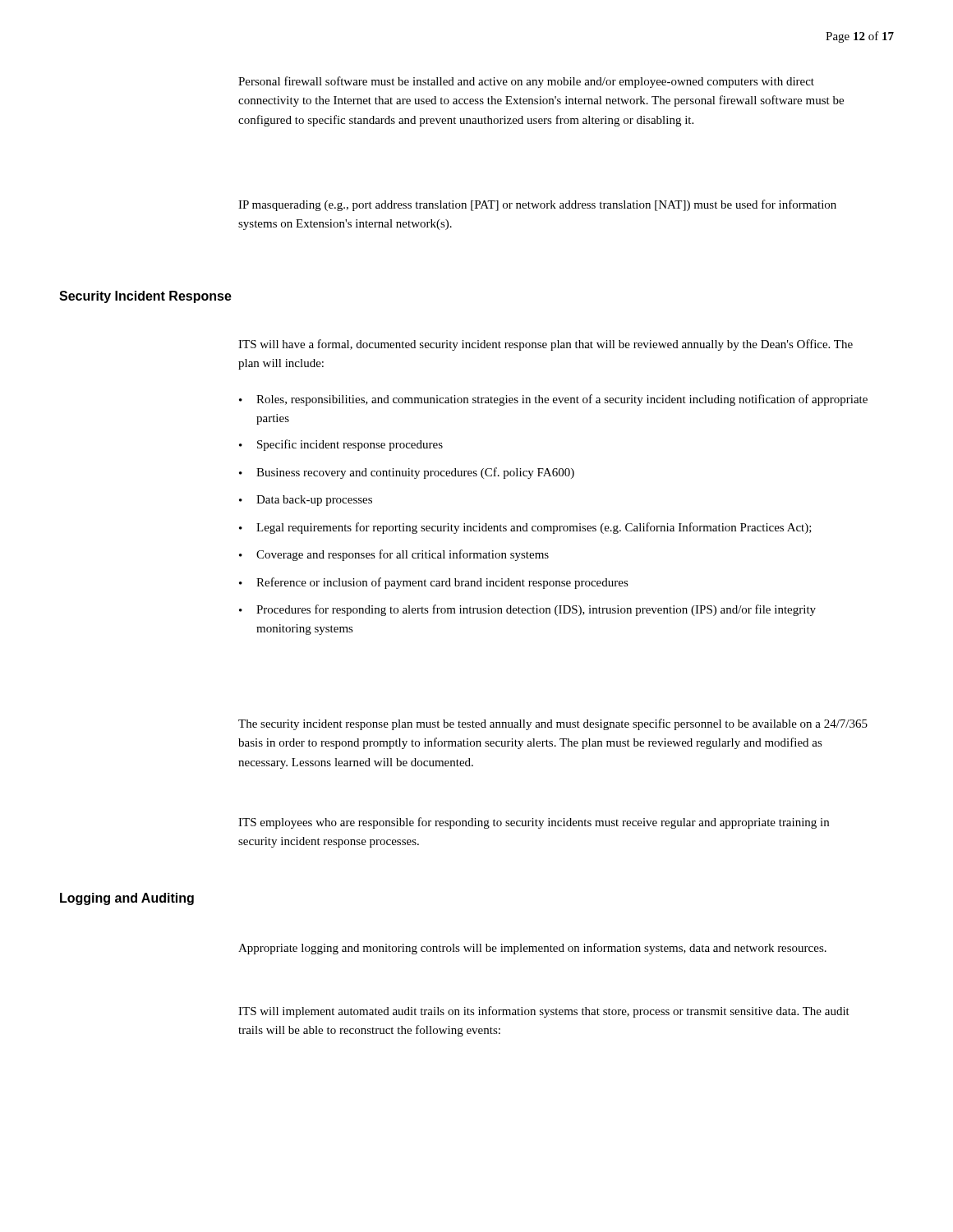Locate the text block containing "IP masquerading (e.g., port address translation [PAT] or"

pyautogui.click(x=537, y=214)
